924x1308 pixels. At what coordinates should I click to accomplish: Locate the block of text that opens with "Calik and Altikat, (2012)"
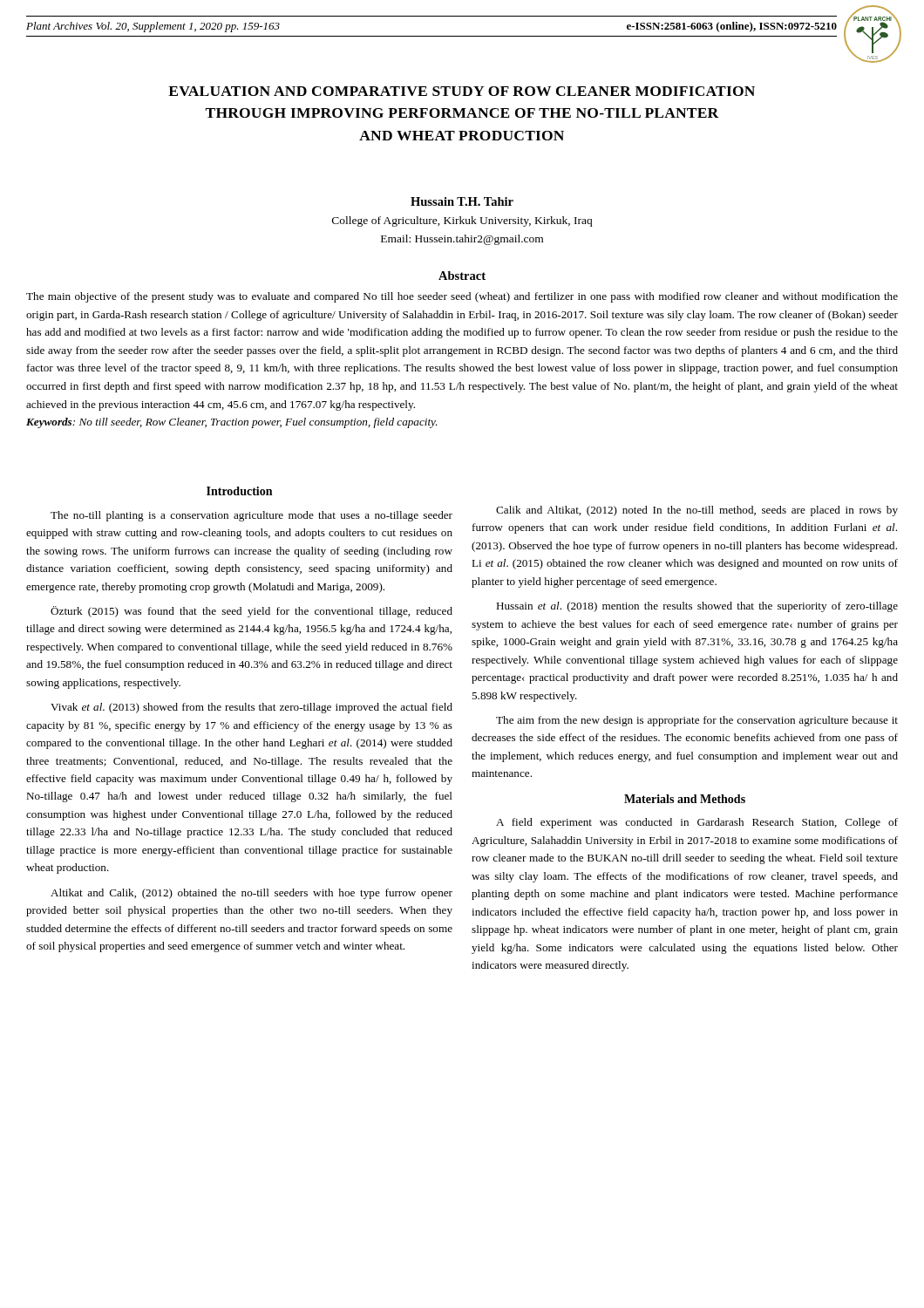(685, 738)
